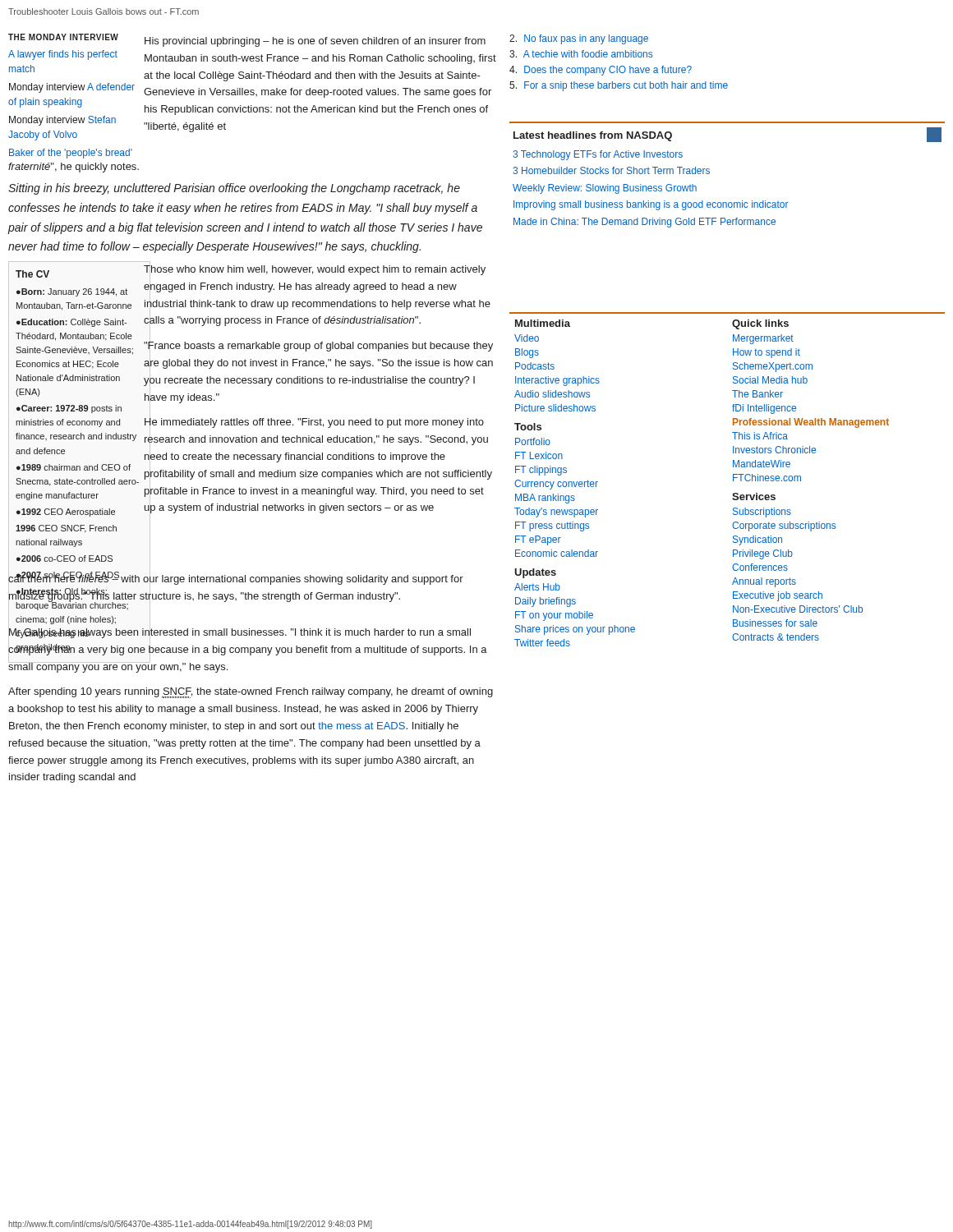Select the table that reads "Multimedia Video Blogs Podcasts"
The width and height of the screenshot is (953, 1232).
pyautogui.click(x=727, y=483)
